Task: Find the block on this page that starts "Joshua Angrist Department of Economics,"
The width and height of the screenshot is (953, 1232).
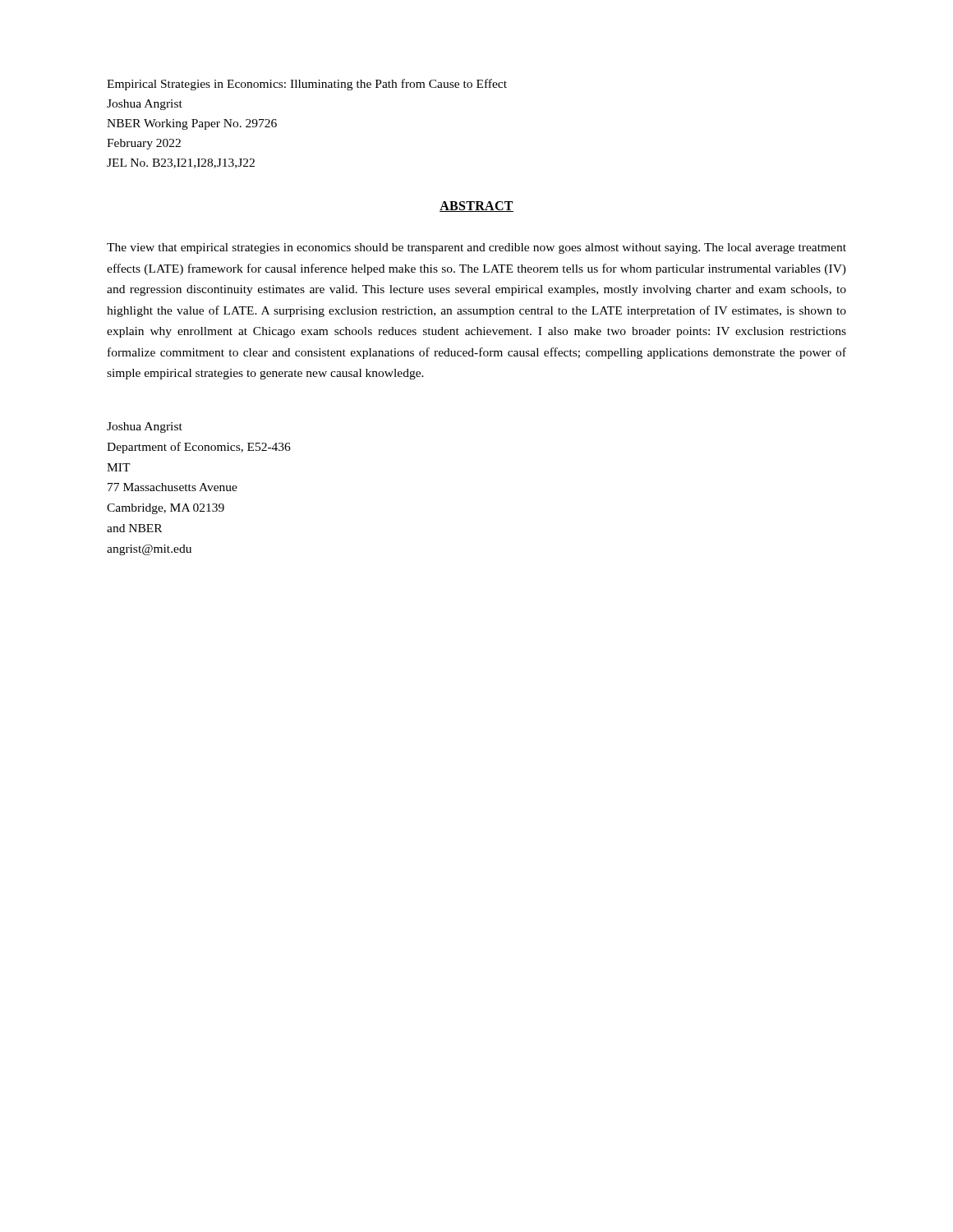Action: pos(199,487)
